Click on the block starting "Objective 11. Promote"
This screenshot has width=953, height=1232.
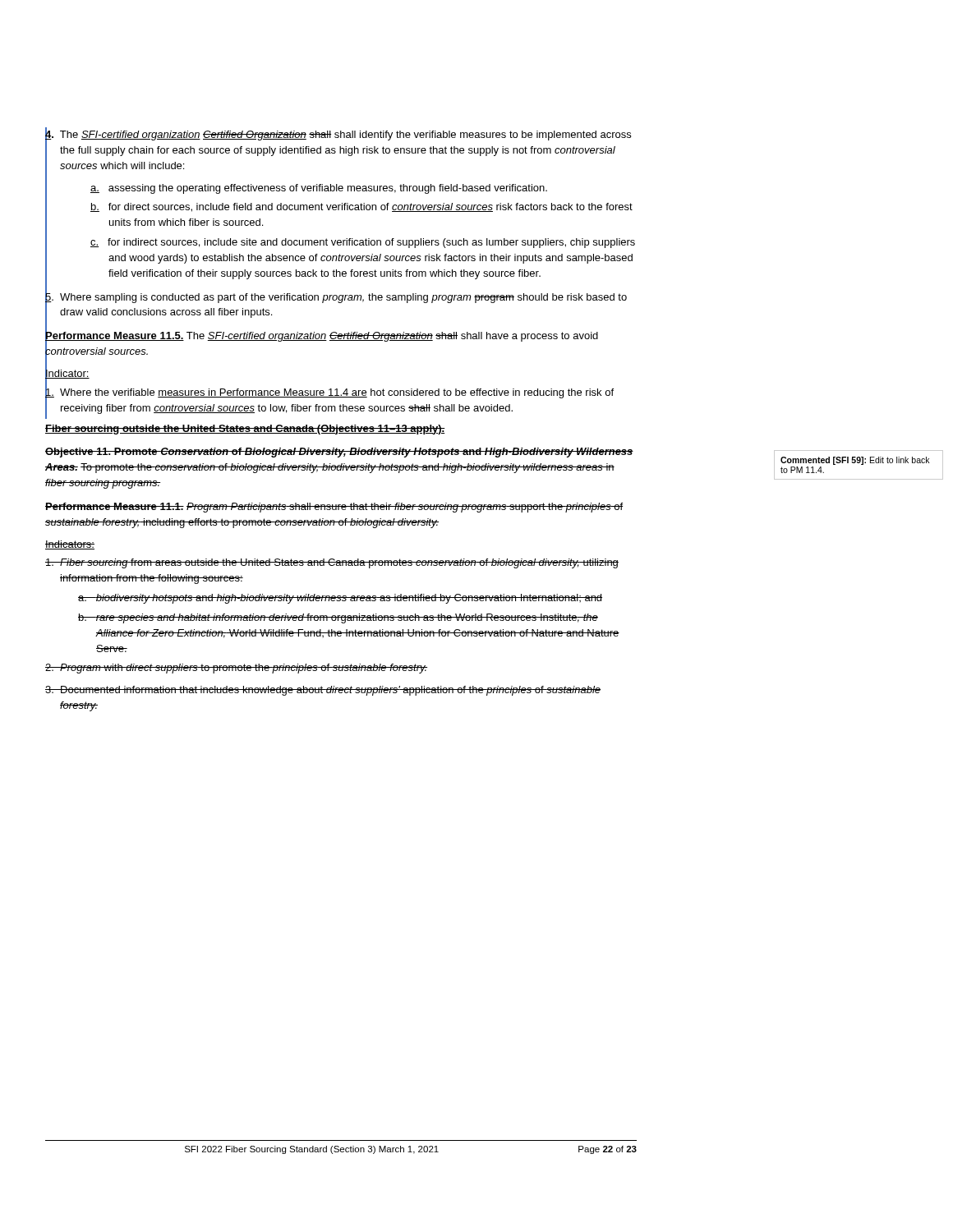[x=339, y=467]
